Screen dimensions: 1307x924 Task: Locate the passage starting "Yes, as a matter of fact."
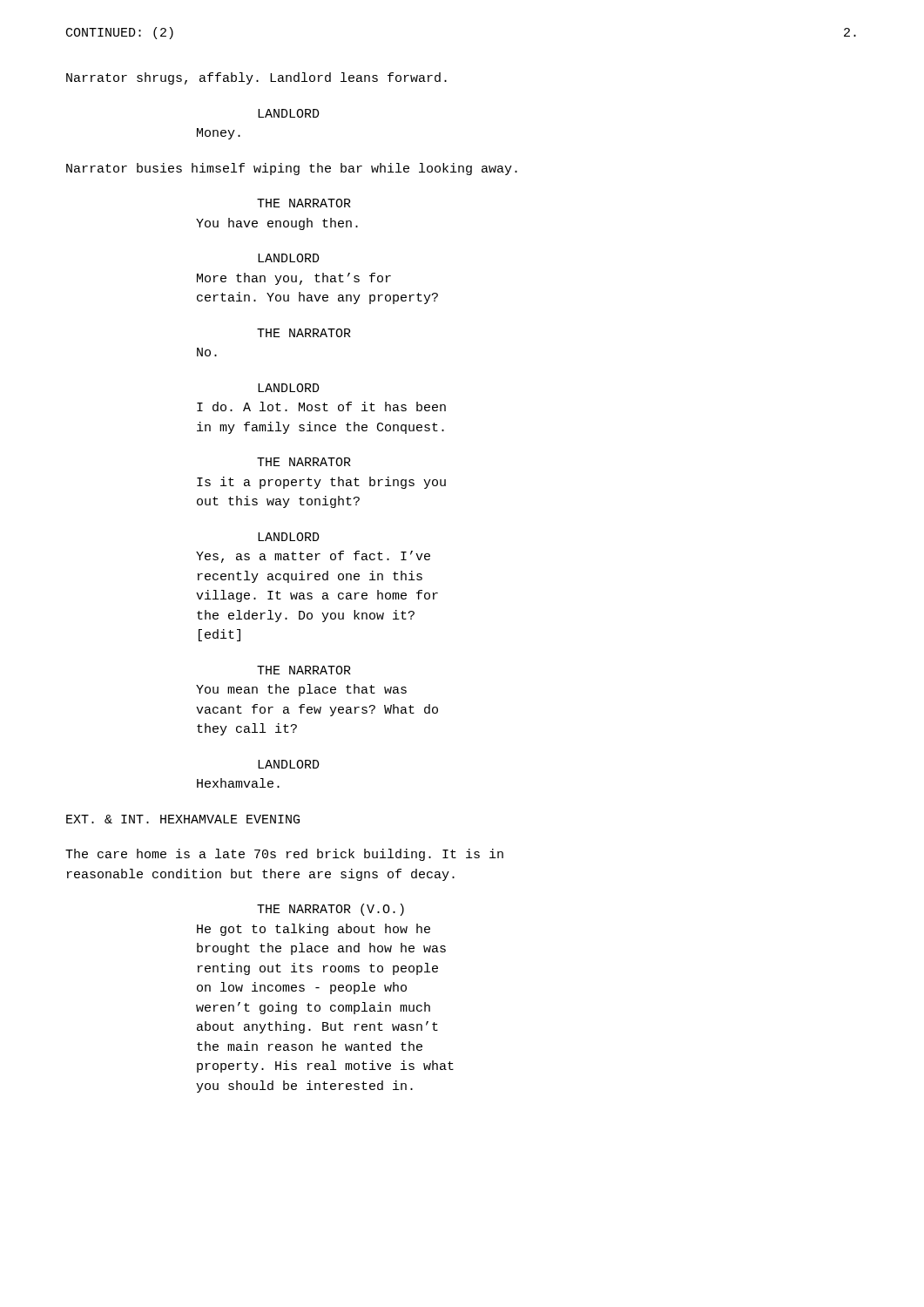pyautogui.click(x=317, y=596)
